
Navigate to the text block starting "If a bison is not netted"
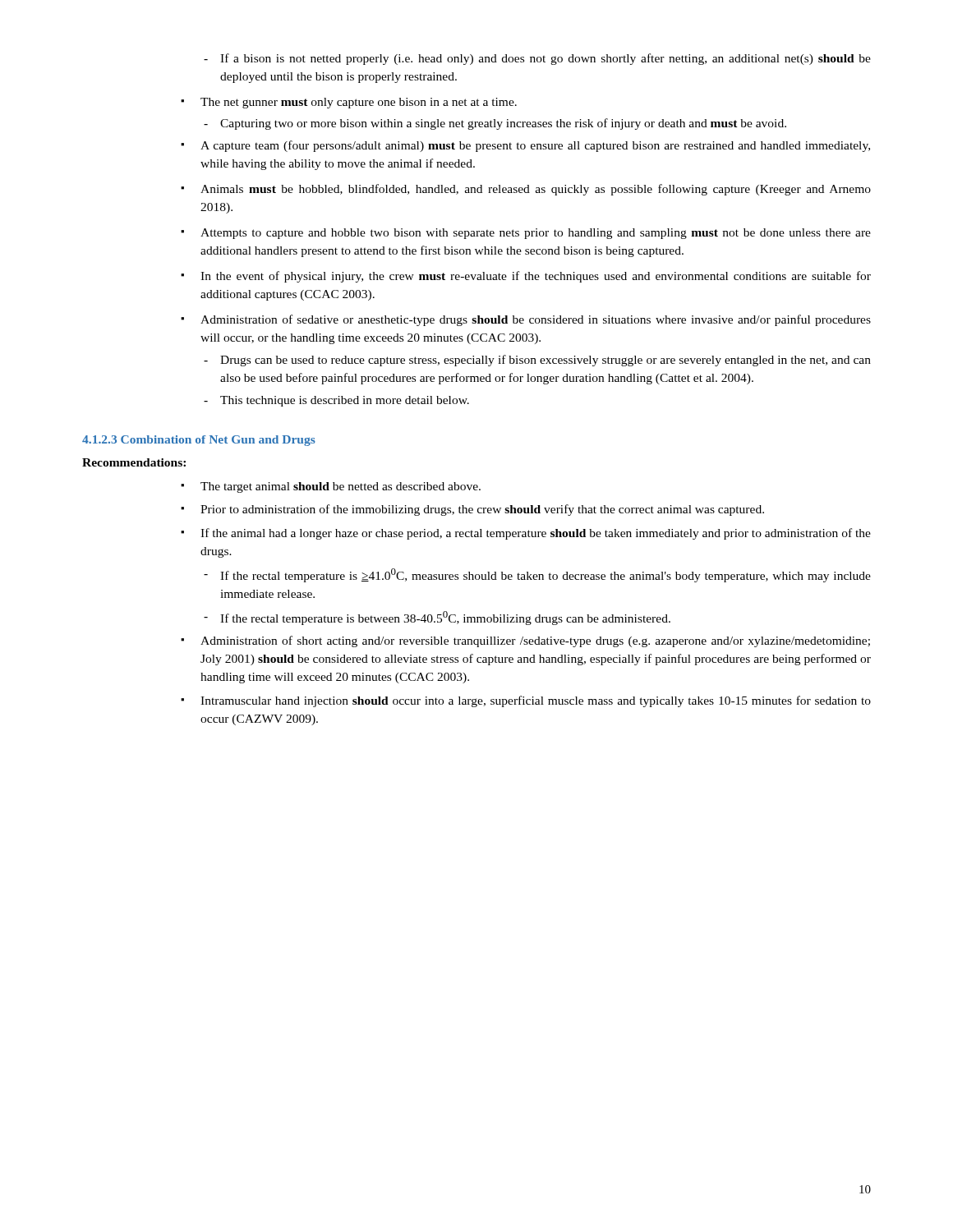(536, 68)
